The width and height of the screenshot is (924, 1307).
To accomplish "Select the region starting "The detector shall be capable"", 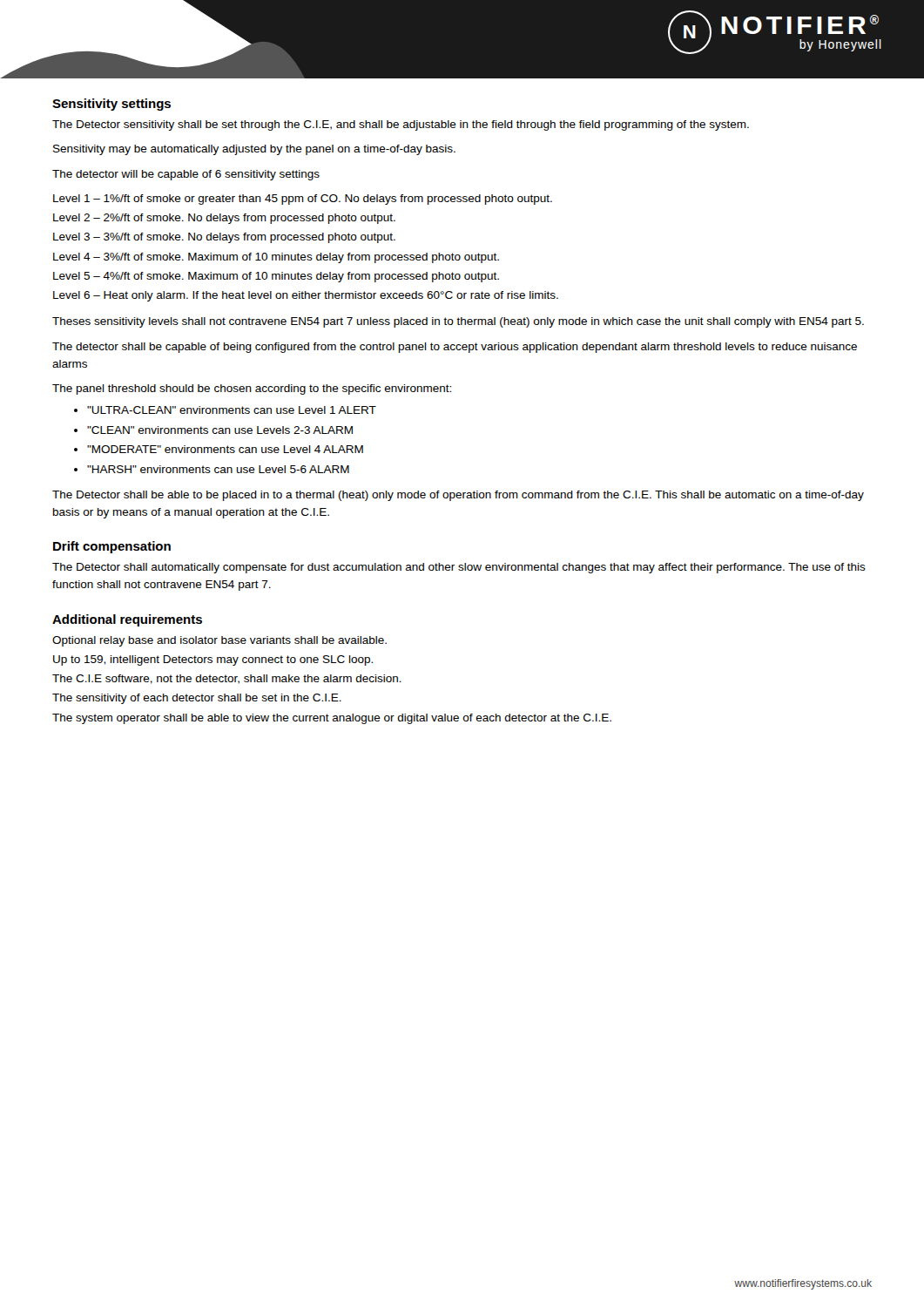I will (455, 355).
